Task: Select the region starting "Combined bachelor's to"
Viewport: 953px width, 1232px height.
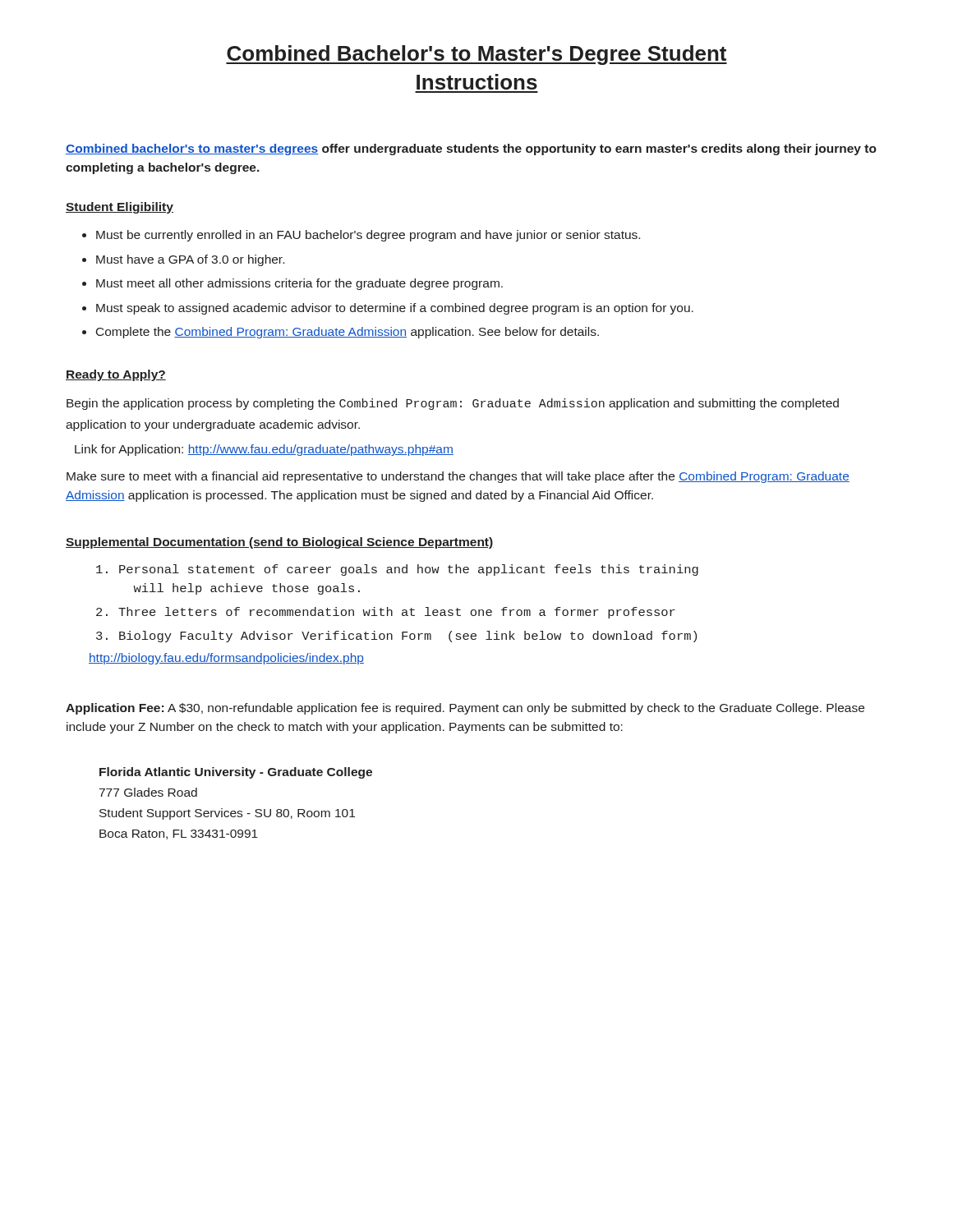Action: point(476,158)
